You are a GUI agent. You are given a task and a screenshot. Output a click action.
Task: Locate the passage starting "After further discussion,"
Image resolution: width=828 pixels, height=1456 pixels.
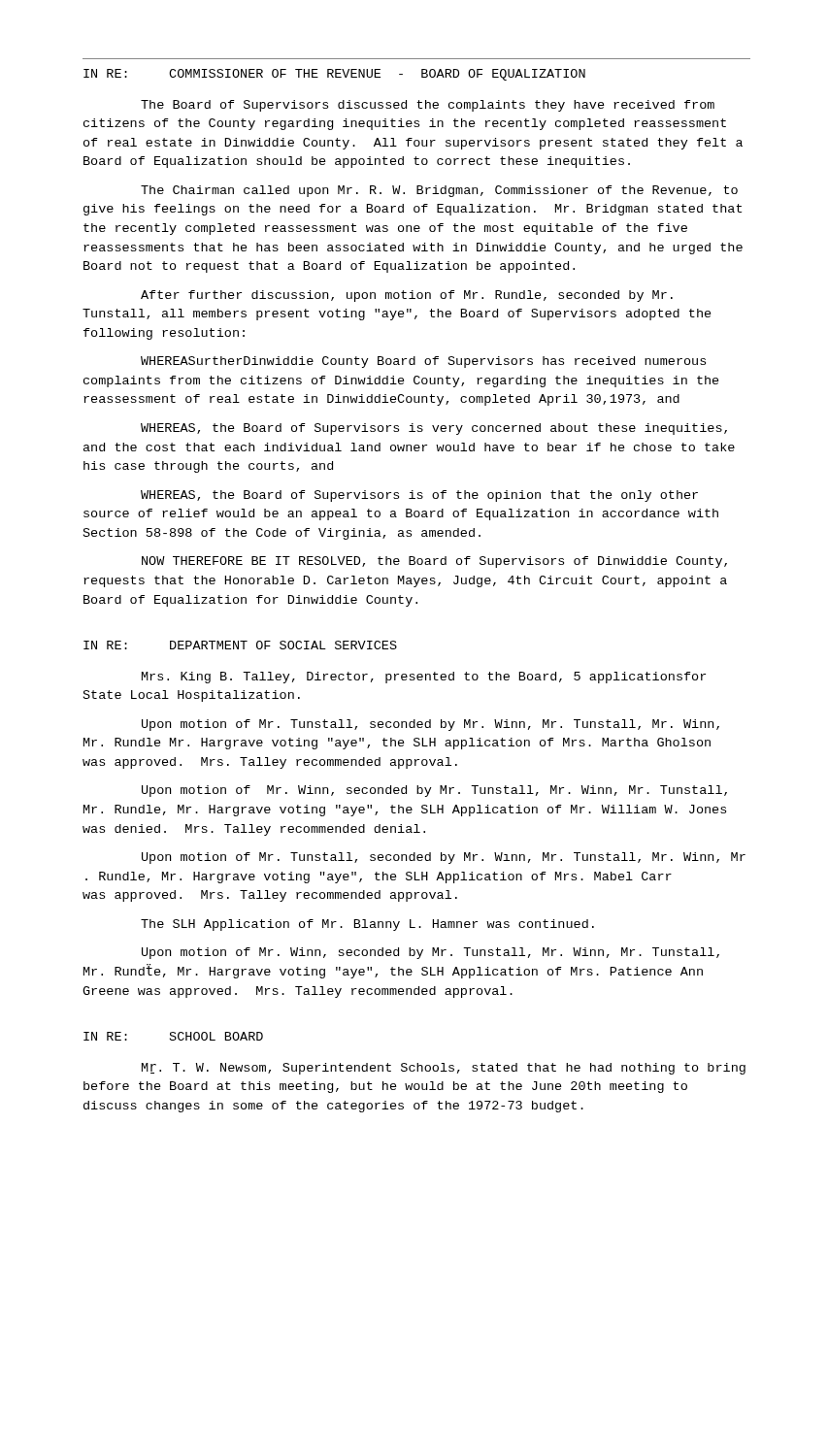(x=397, y=314)
